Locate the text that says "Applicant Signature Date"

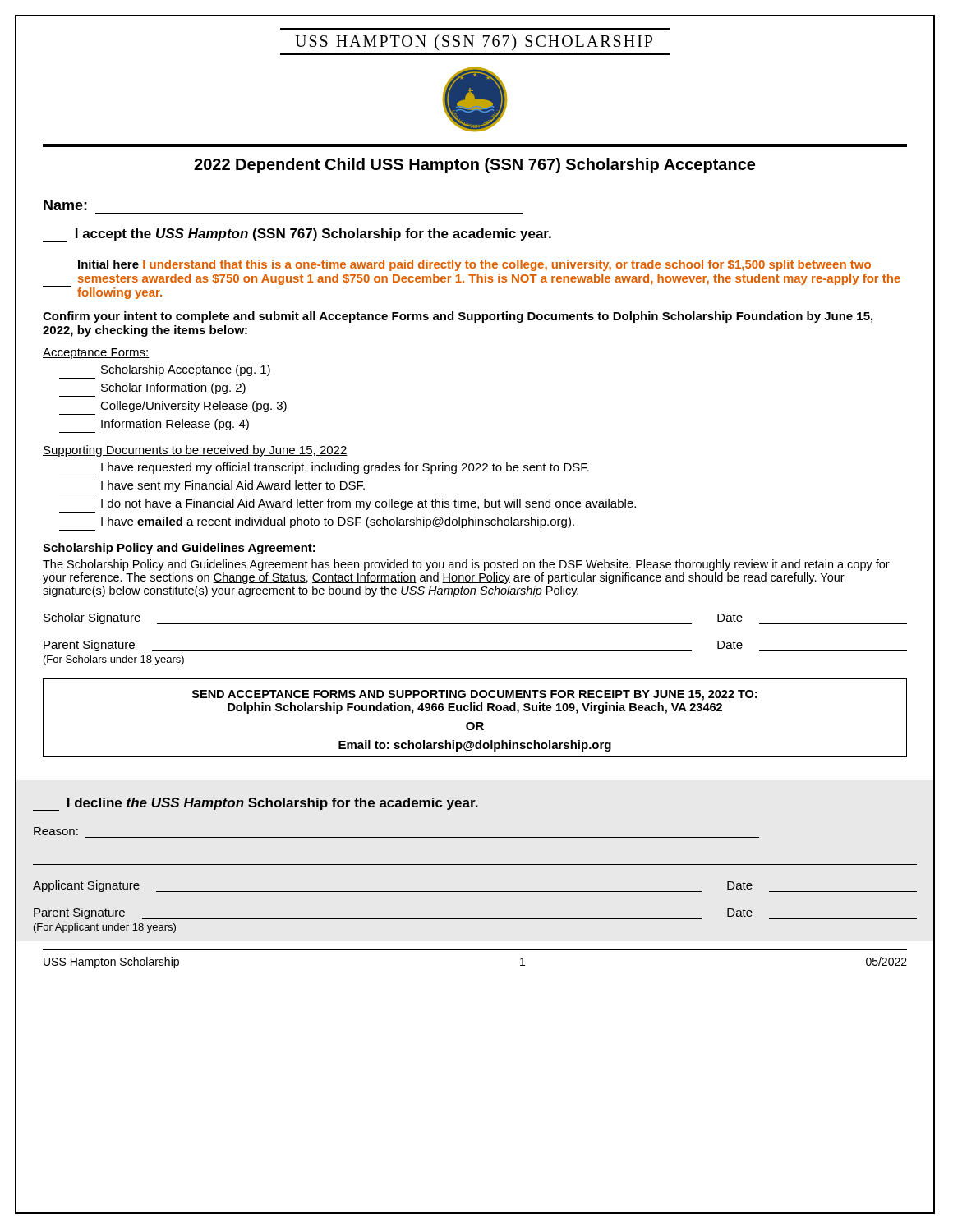click(x=475, y=884)
